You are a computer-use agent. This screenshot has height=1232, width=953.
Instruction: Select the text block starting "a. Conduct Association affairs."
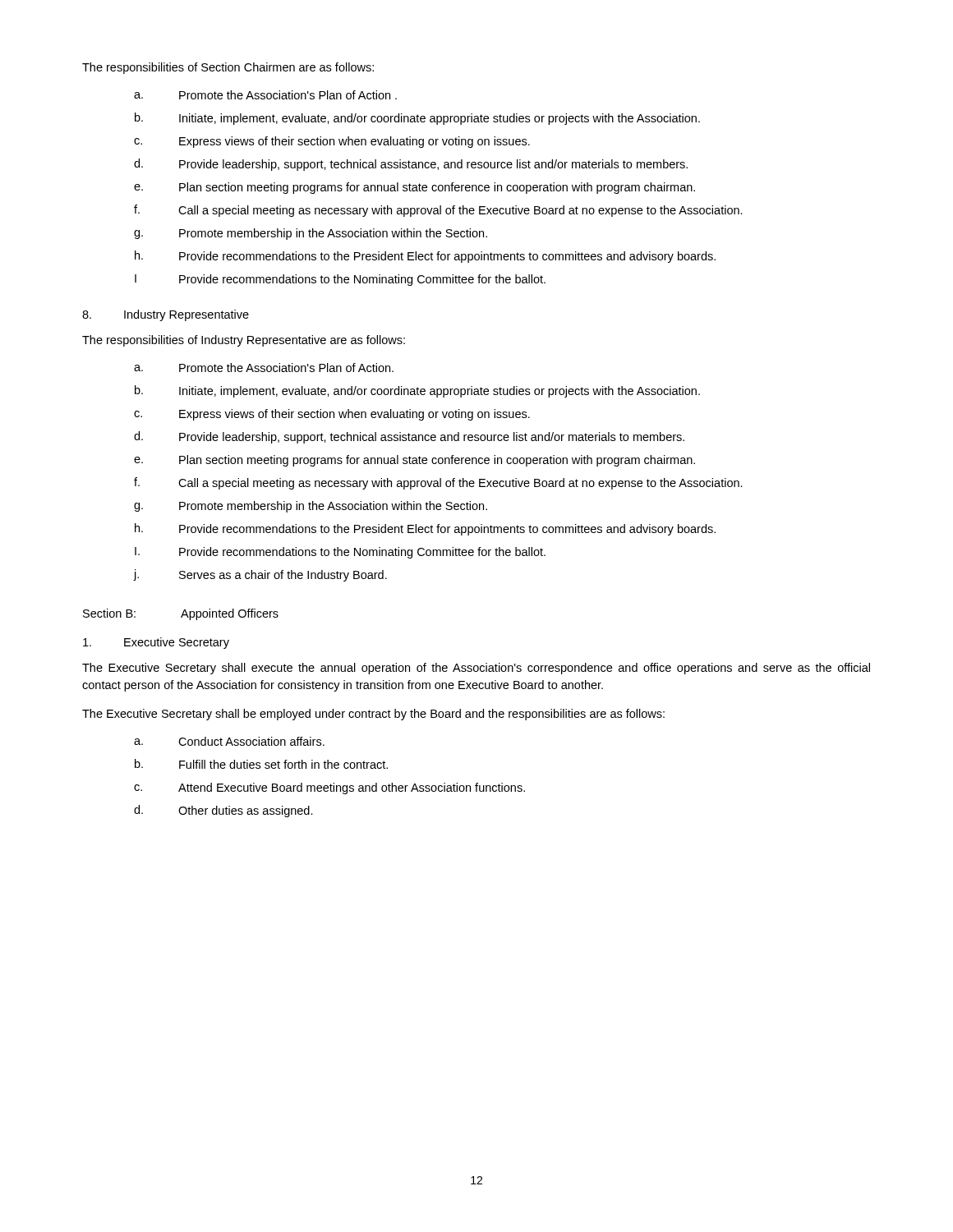pyautogui.click(x=229, y=741)
